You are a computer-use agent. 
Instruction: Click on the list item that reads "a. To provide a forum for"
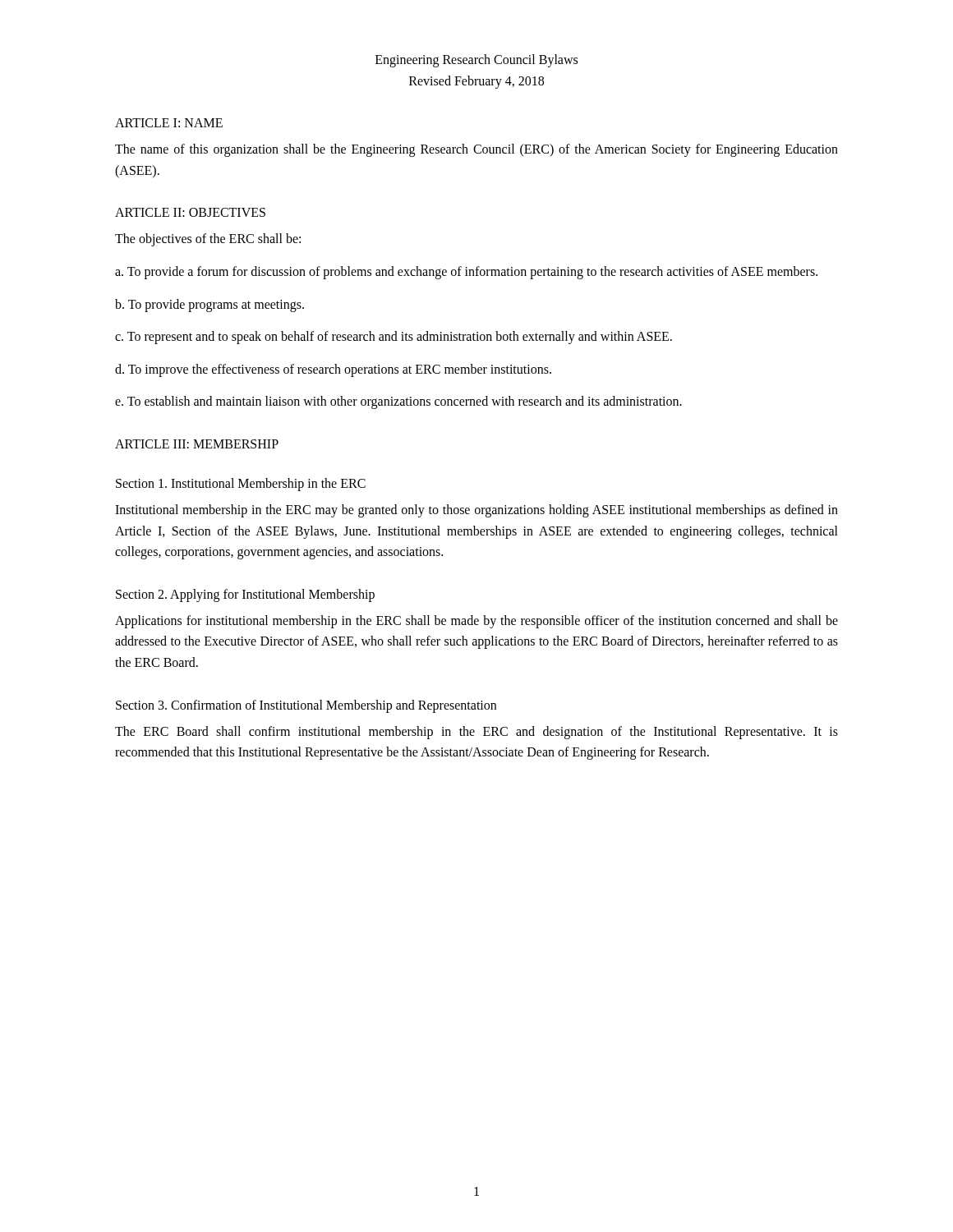click(x=467, y=271)
